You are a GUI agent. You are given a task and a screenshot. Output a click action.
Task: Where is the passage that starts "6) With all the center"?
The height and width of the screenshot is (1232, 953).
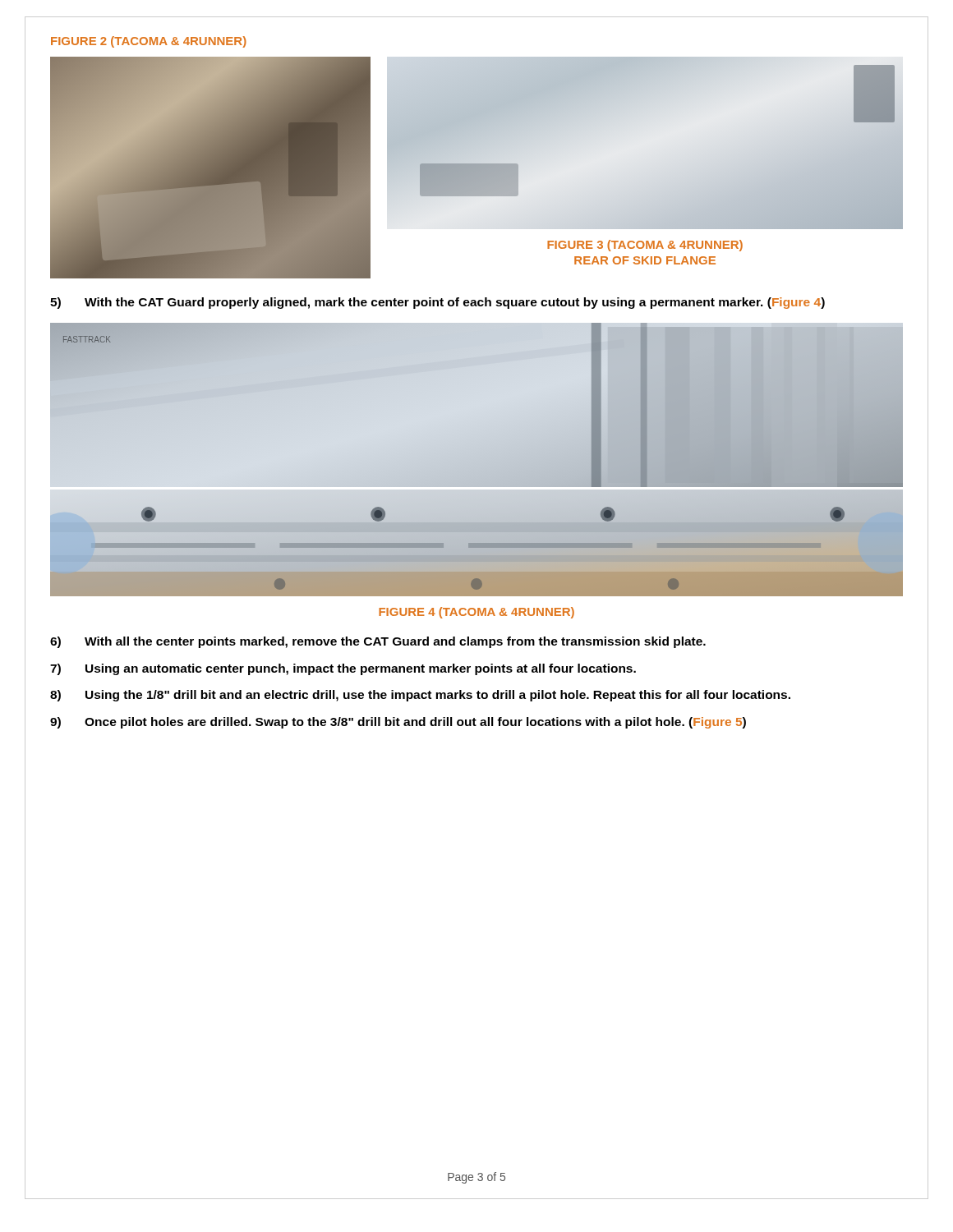click(x=476, y=642)
